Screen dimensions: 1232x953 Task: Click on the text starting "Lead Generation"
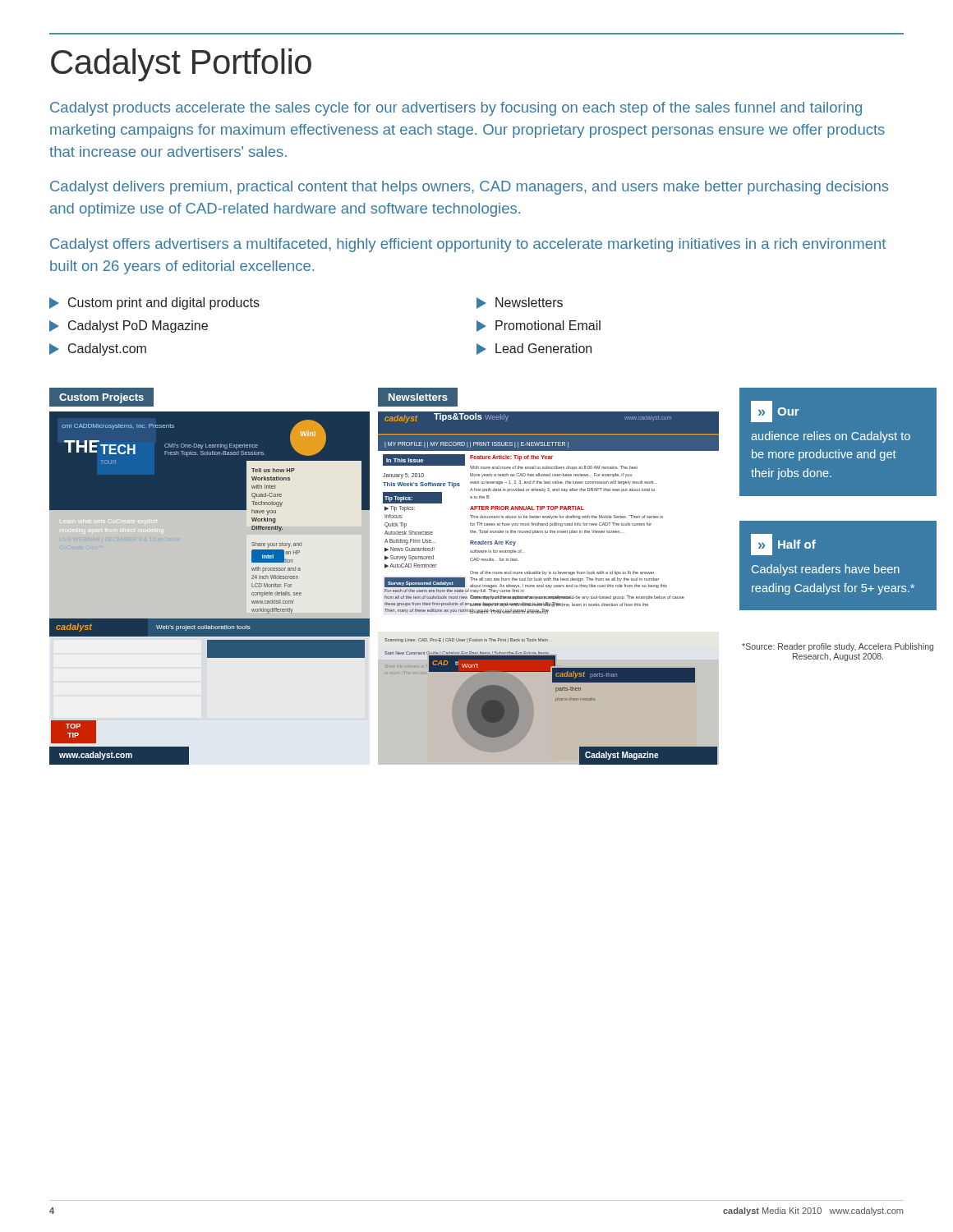click(534, 348)
